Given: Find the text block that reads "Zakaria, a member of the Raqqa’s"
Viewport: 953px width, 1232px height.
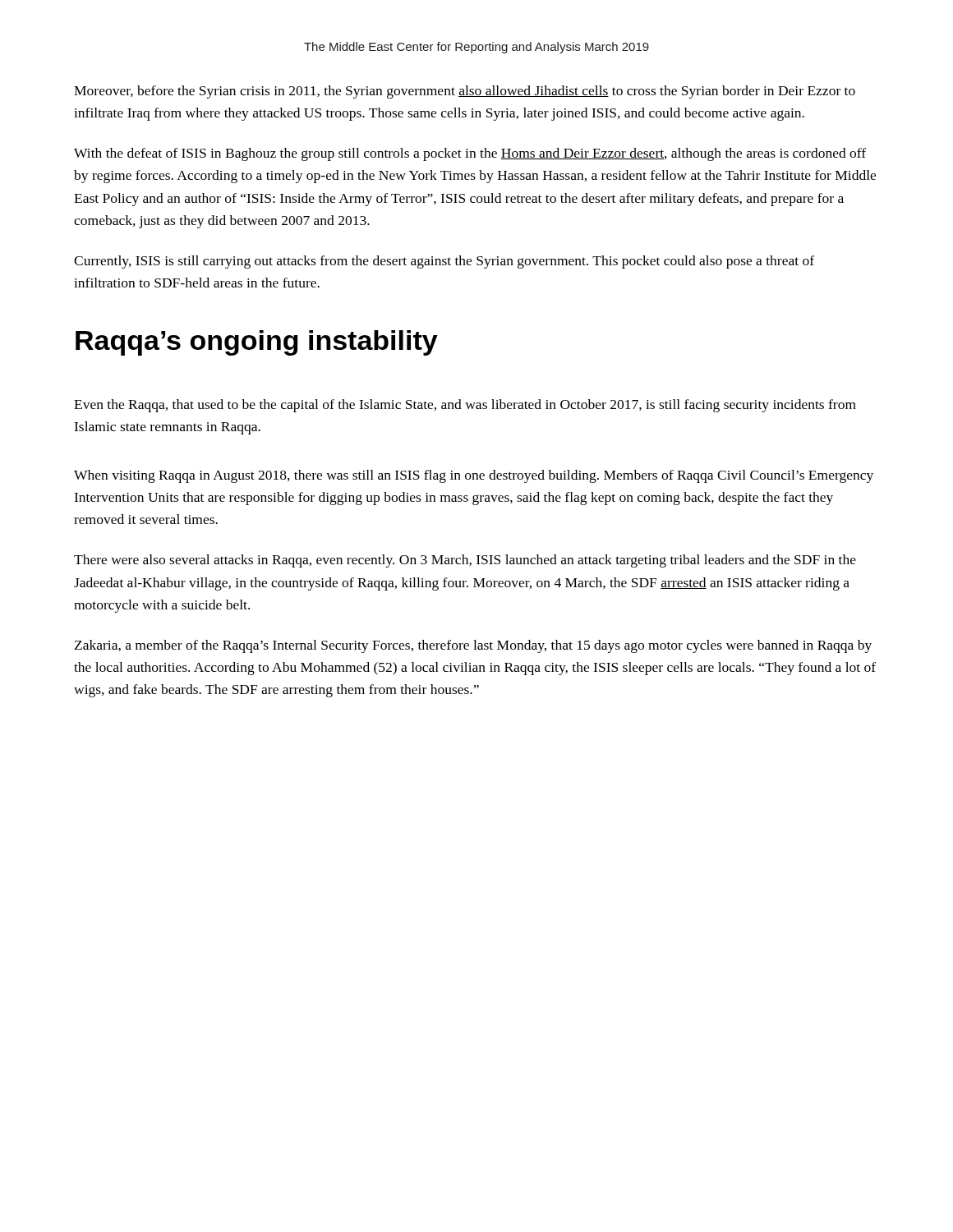Looking at the screenshot, I should click(x=475, y=667).
